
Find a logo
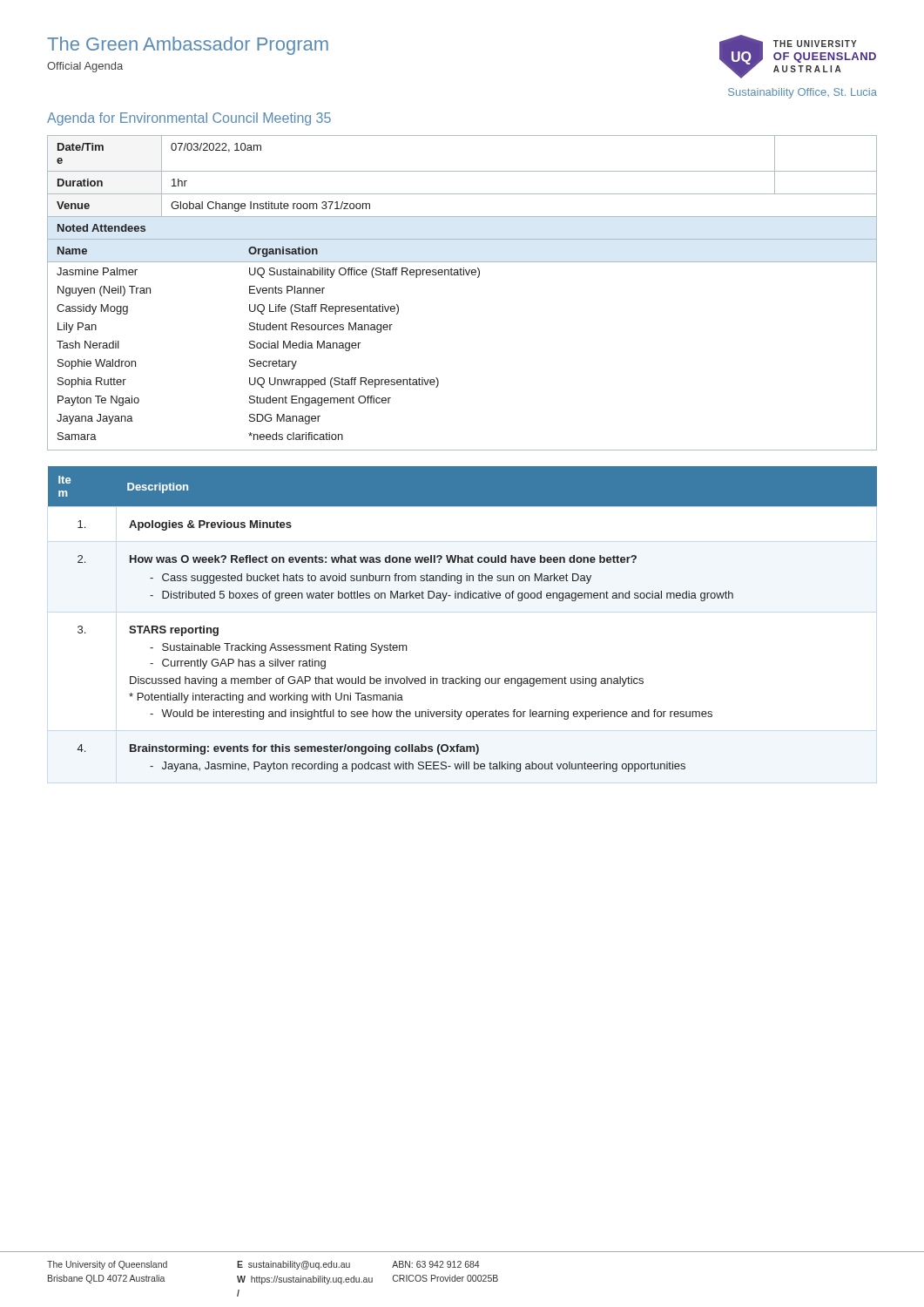click(x=797, y=57)
